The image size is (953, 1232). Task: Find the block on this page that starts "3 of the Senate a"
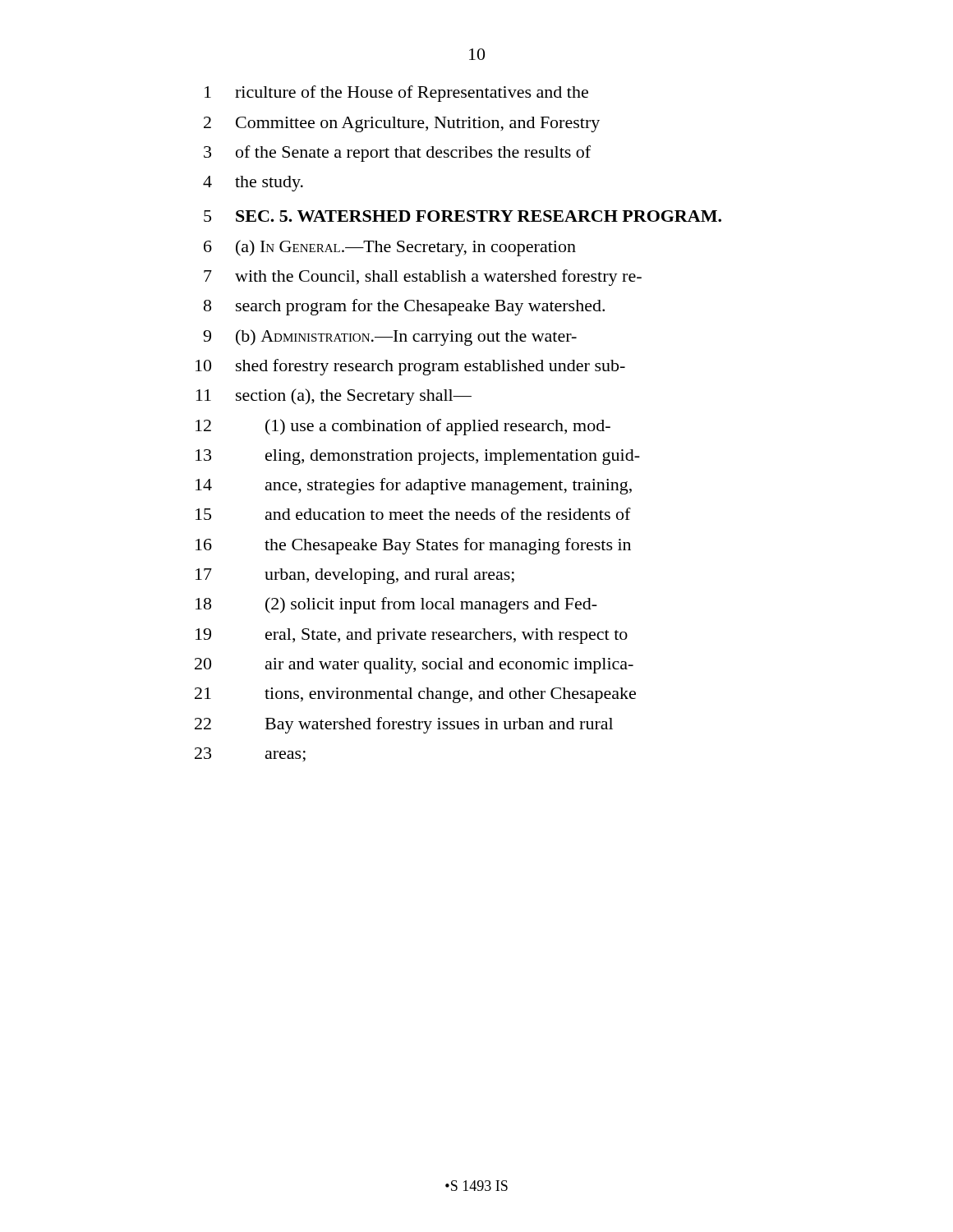point(476,152)
